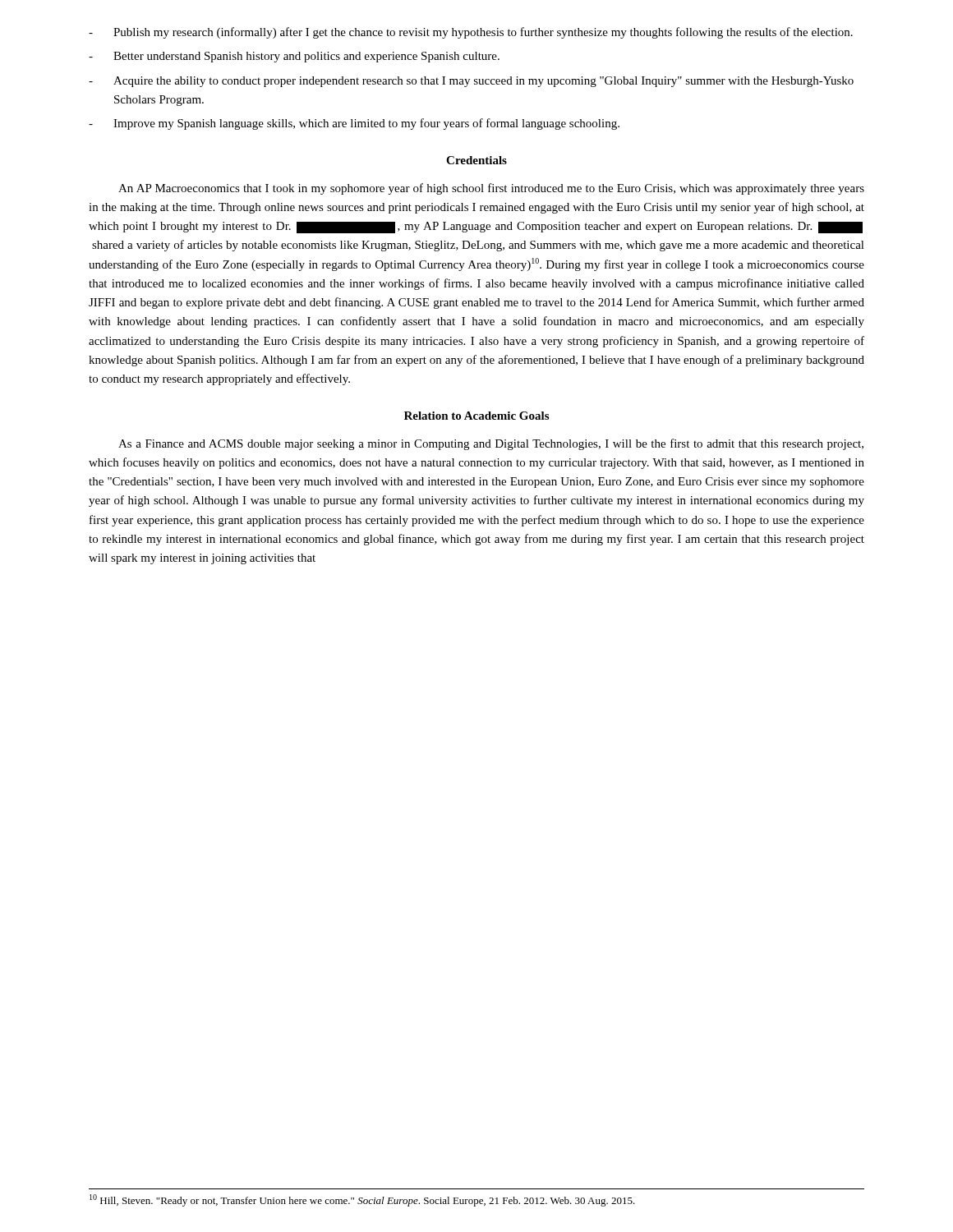The height and width of the screenshot is (1232, 953).
Task: Select the list item containing "- Publish my research (informally)"
Action: click(476, 33)
